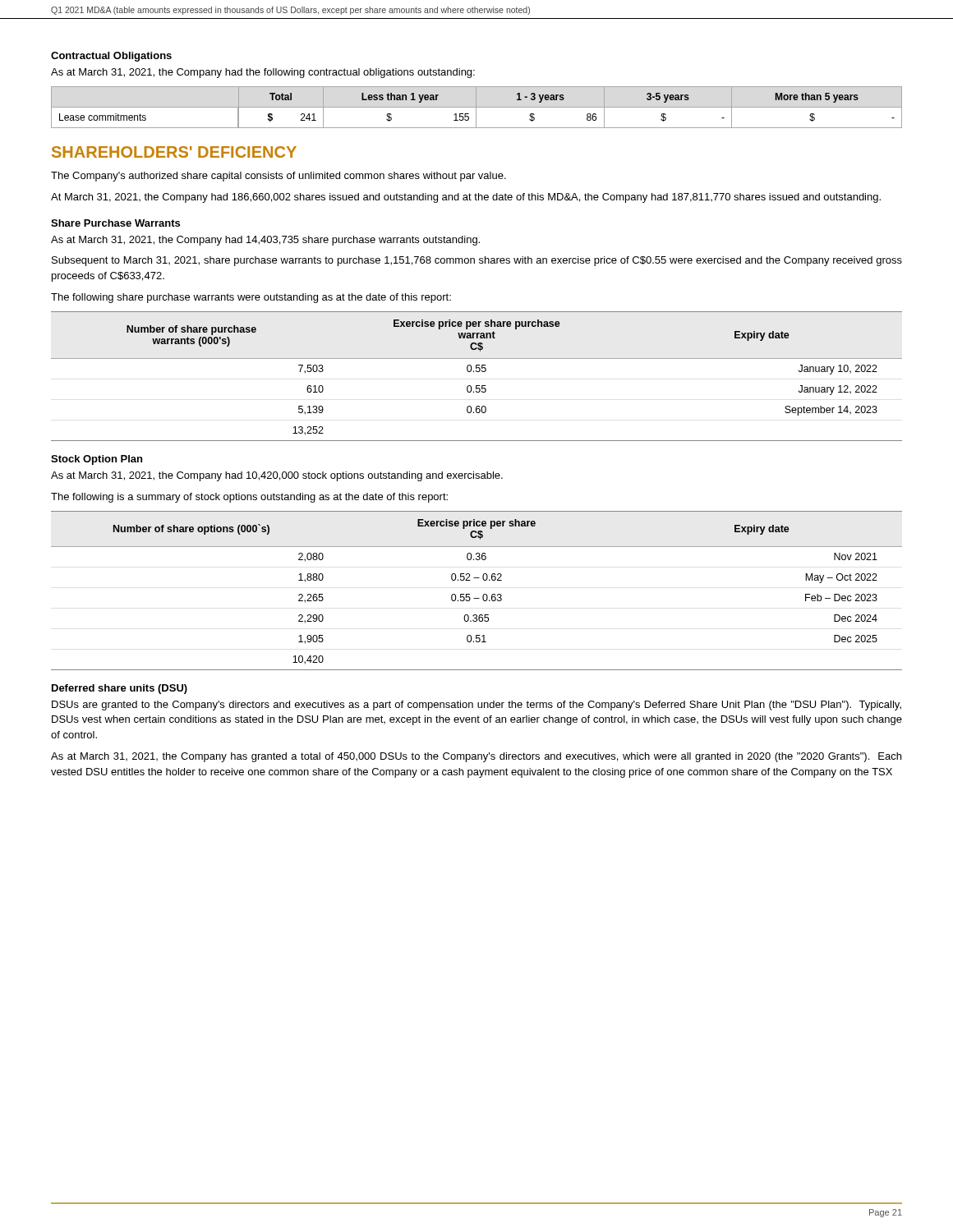Locate the element starting "Deferred share units (DSU)"
953x1232 pixels.
[119, 688]
